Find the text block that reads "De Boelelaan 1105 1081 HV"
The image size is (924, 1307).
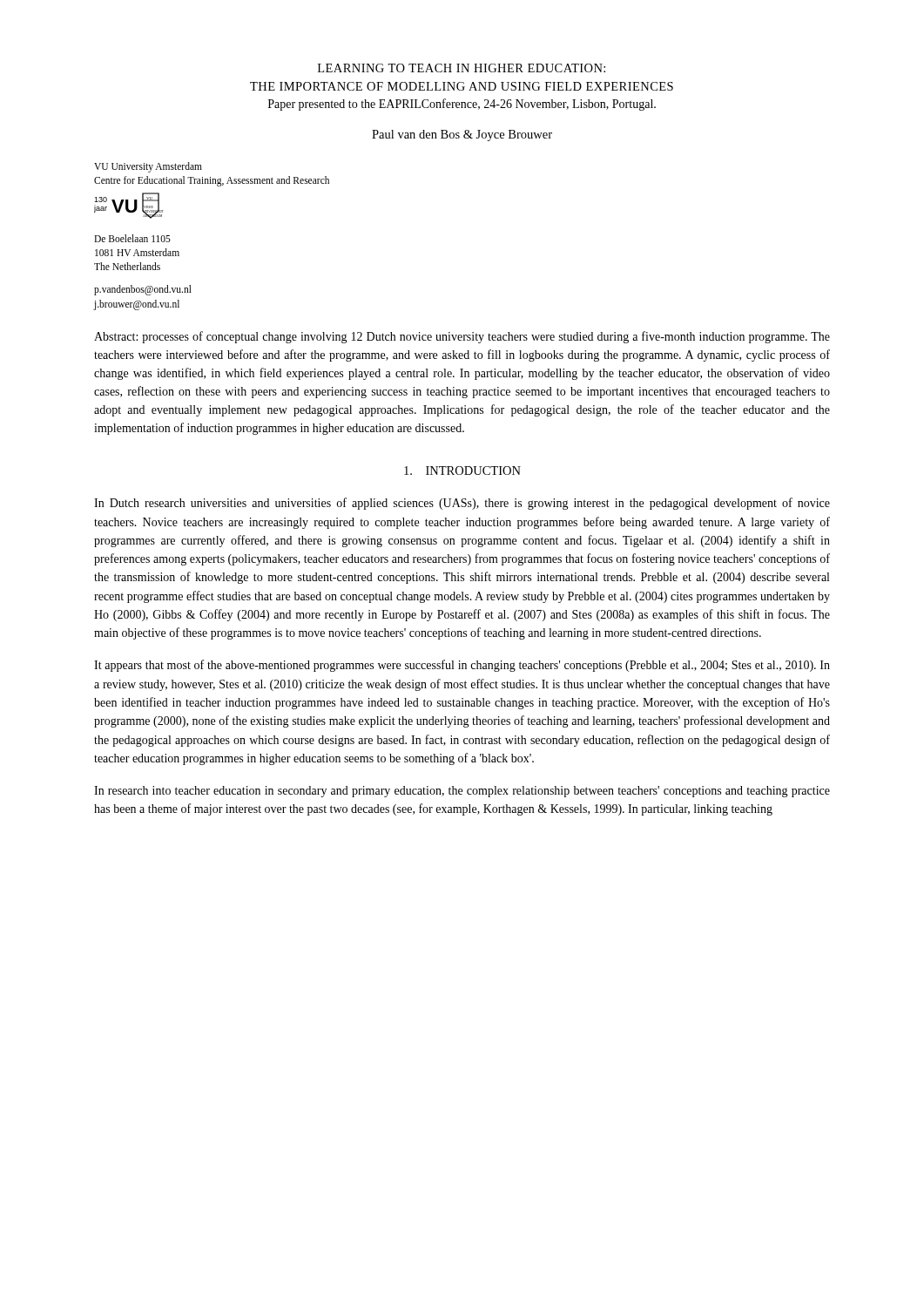click(137, 252)
